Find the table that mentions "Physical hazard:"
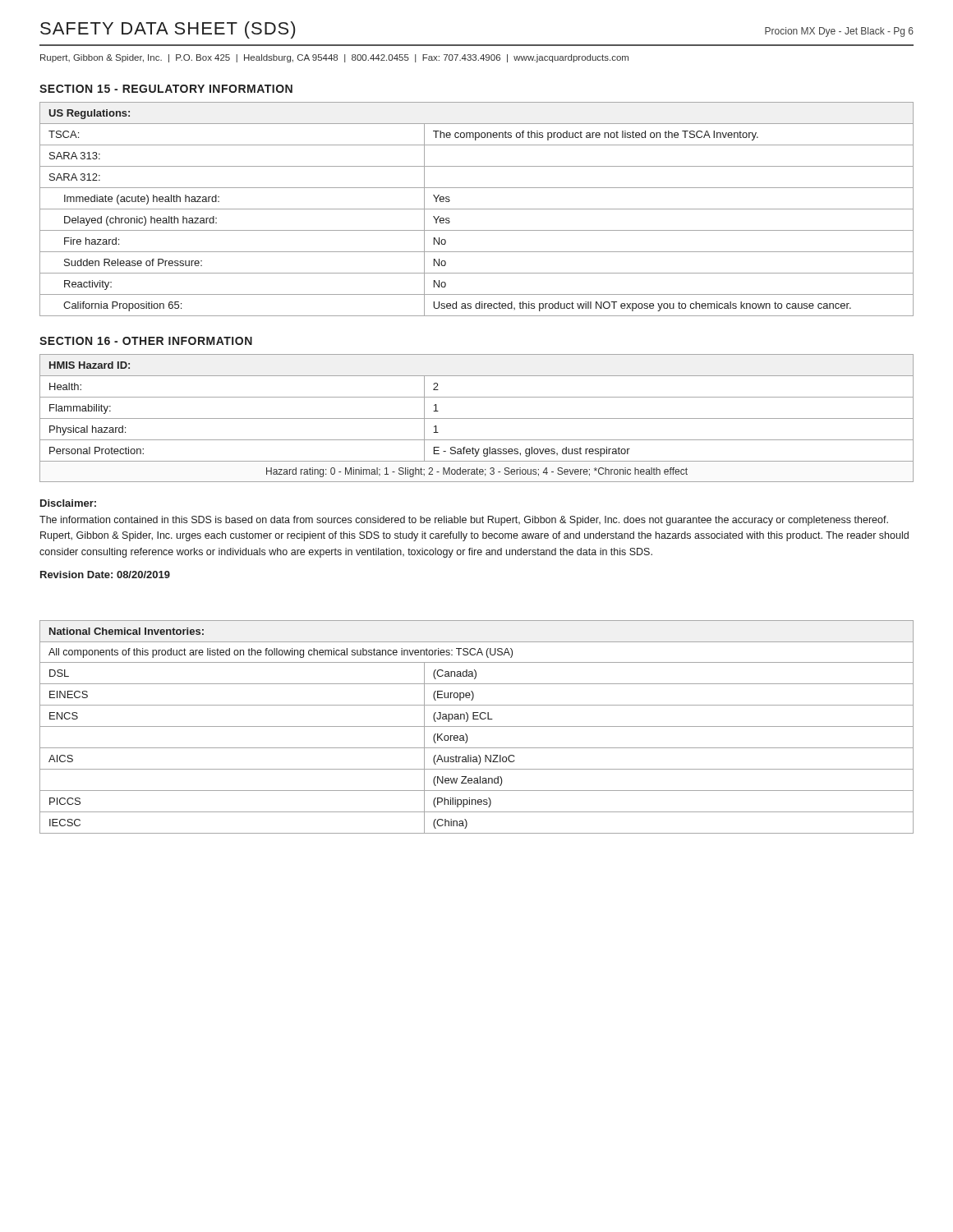The width and height of the screenshot is (953, 1232). 476,418
